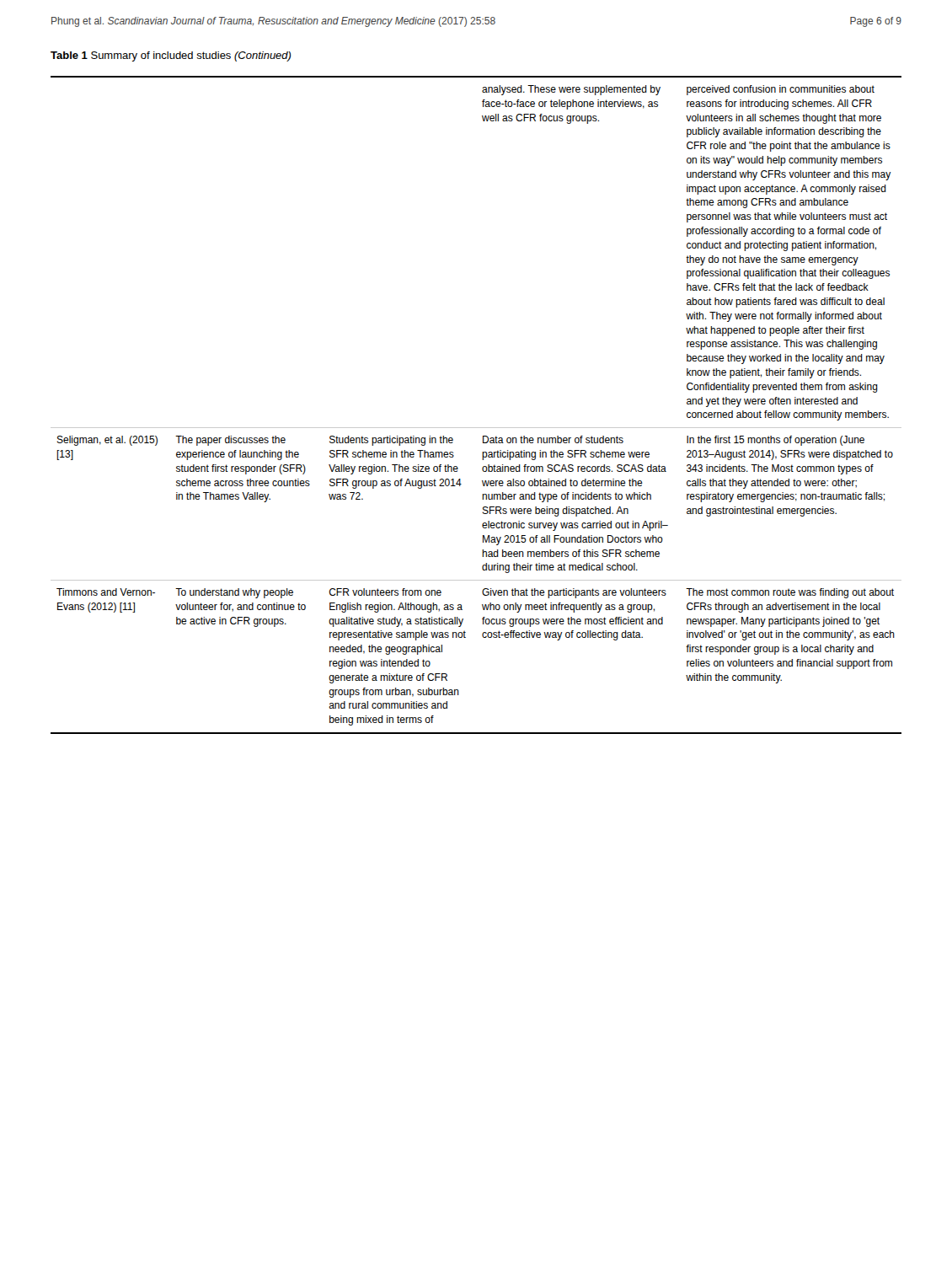Find the table that mentions "The most common"
The image size is (952, 1264).
(476, 662)
